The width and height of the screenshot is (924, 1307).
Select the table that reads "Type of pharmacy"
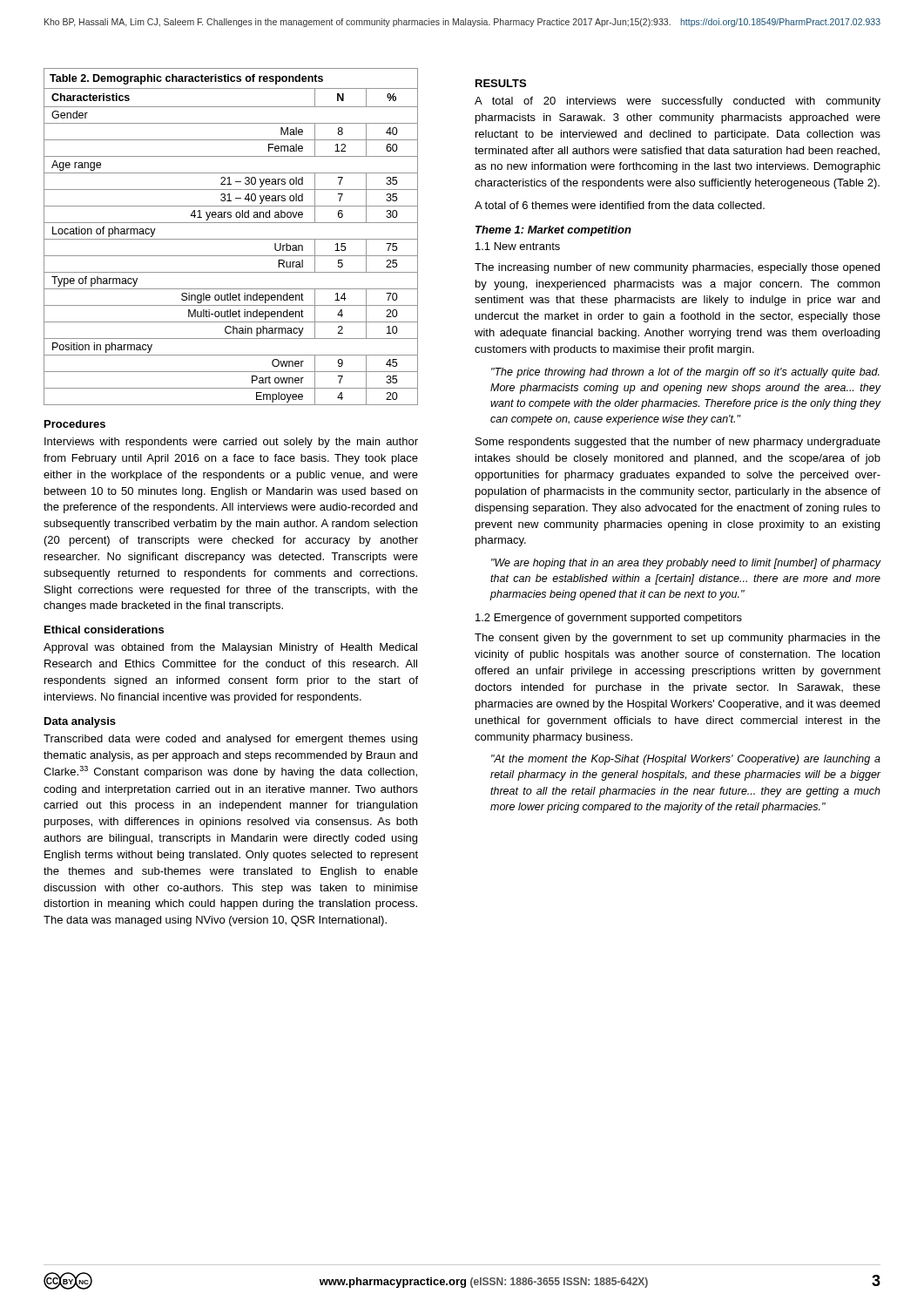(x=231, y=237)
